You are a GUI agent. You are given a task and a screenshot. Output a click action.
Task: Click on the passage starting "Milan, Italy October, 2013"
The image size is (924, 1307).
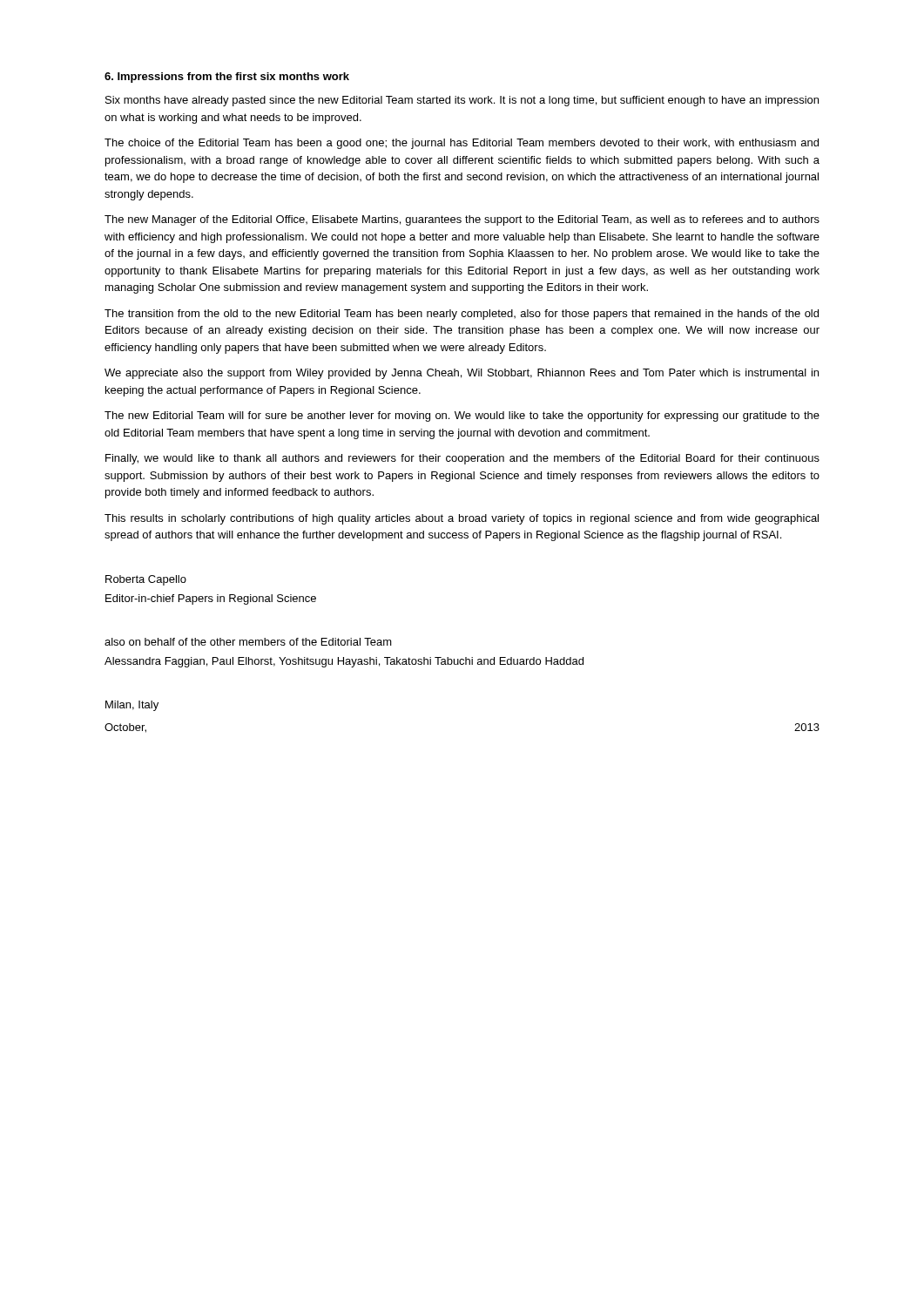pos(132,706)
